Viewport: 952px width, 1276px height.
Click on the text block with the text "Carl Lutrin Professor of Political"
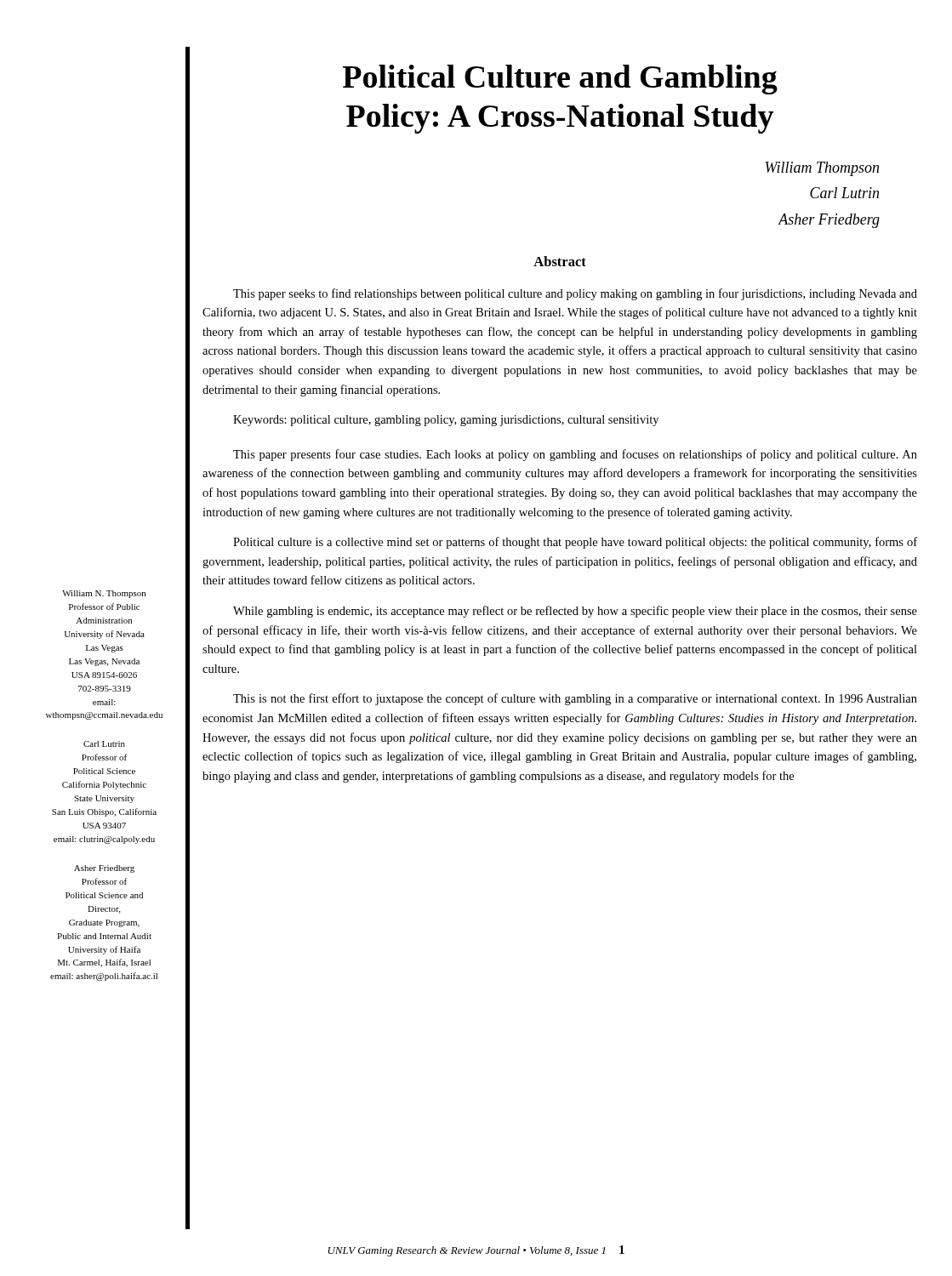click(104, 791)
